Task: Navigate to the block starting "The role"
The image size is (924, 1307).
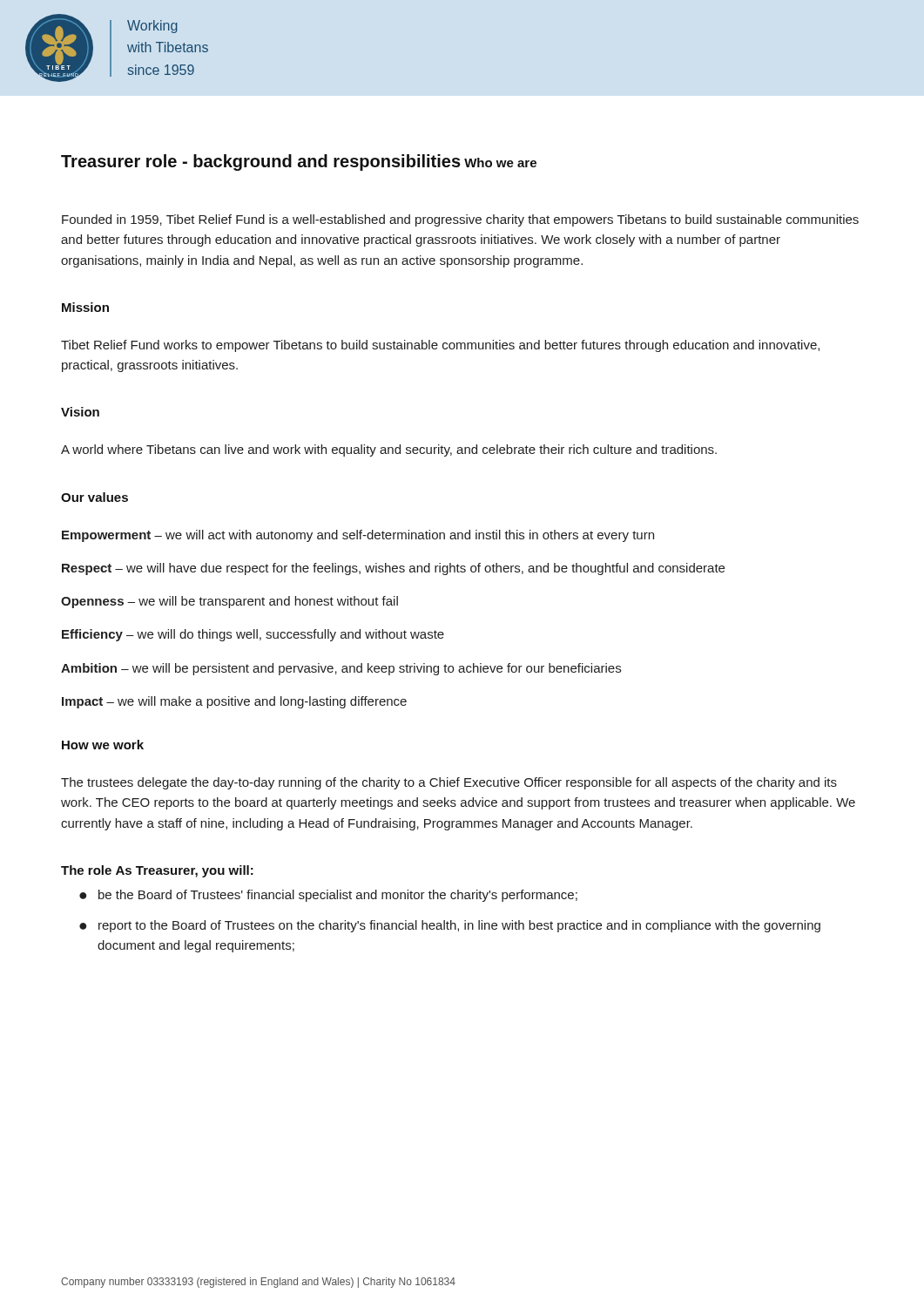Action: (86, 870)
